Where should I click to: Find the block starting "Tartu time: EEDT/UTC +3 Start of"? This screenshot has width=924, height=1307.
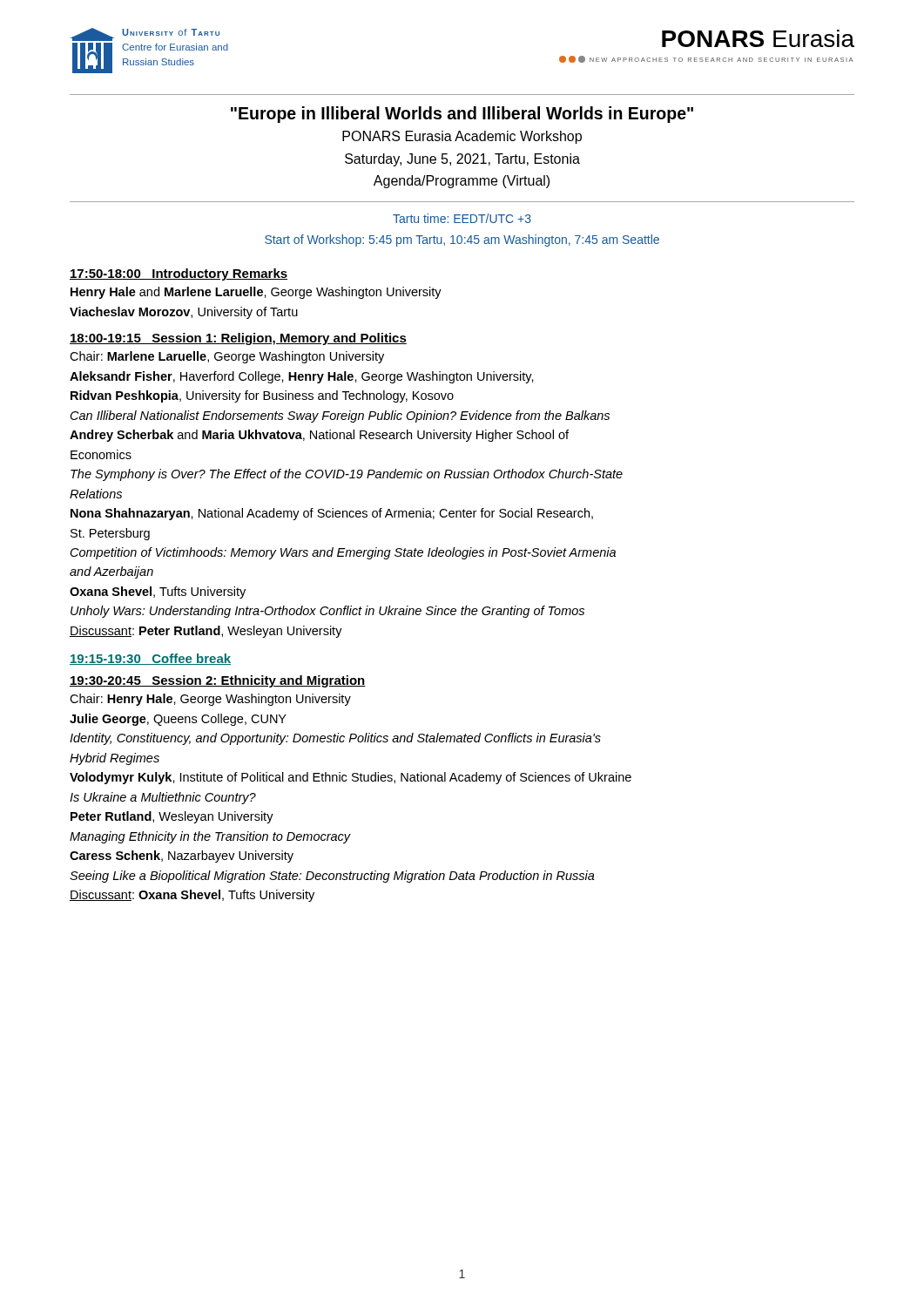point(462,230)
